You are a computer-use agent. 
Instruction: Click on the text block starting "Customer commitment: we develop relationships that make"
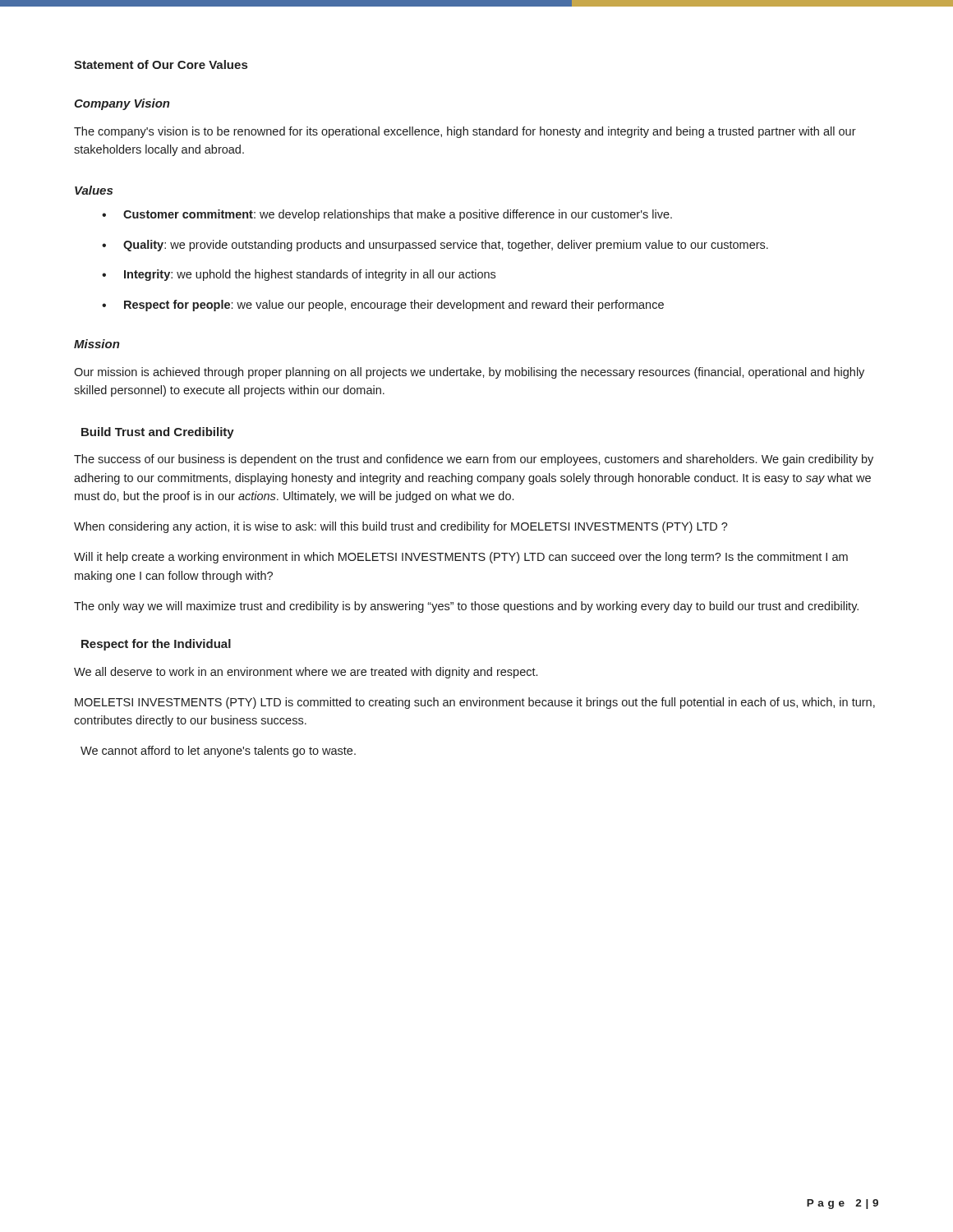476,215
